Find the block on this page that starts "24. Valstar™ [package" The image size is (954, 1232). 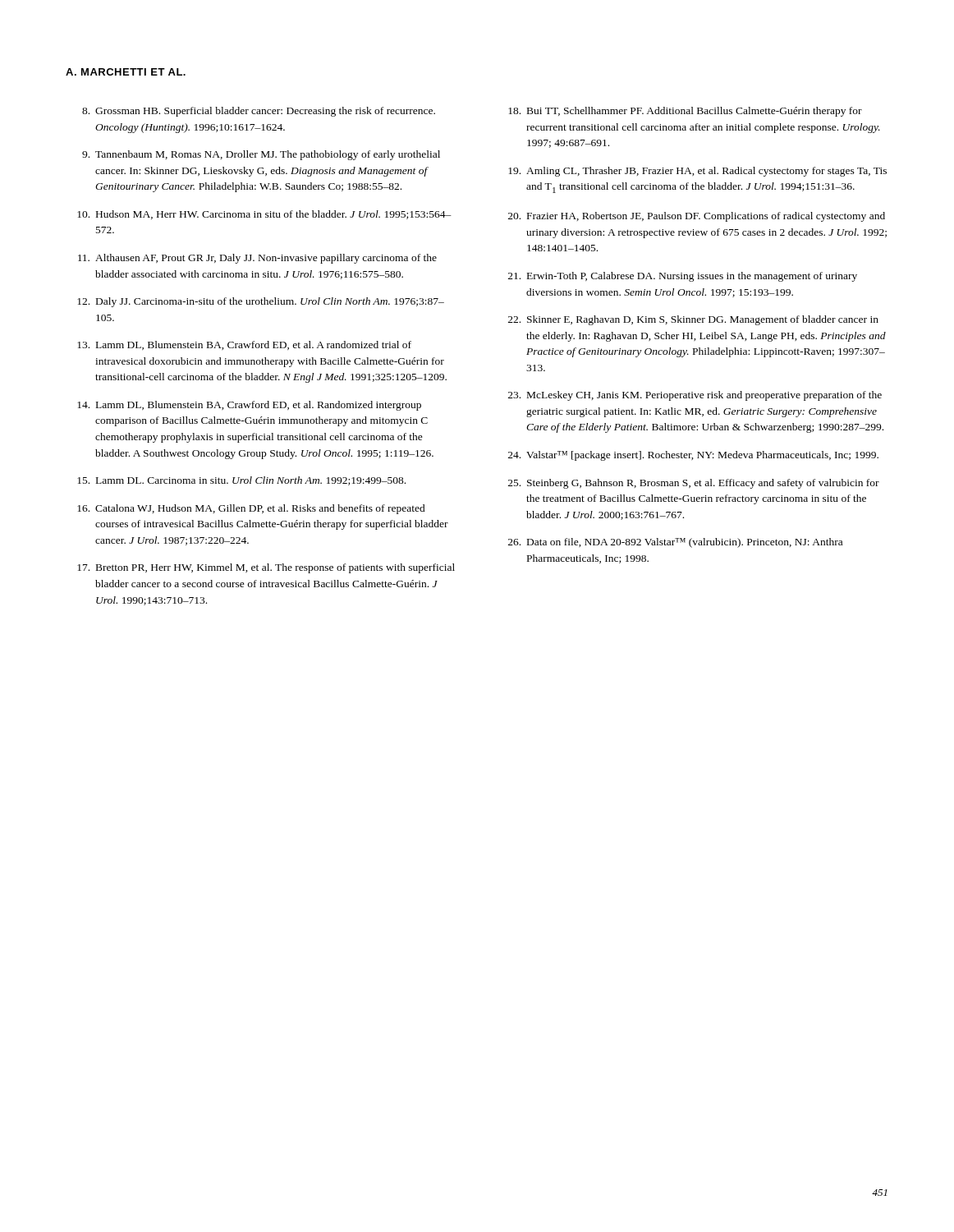click(693, 455)
